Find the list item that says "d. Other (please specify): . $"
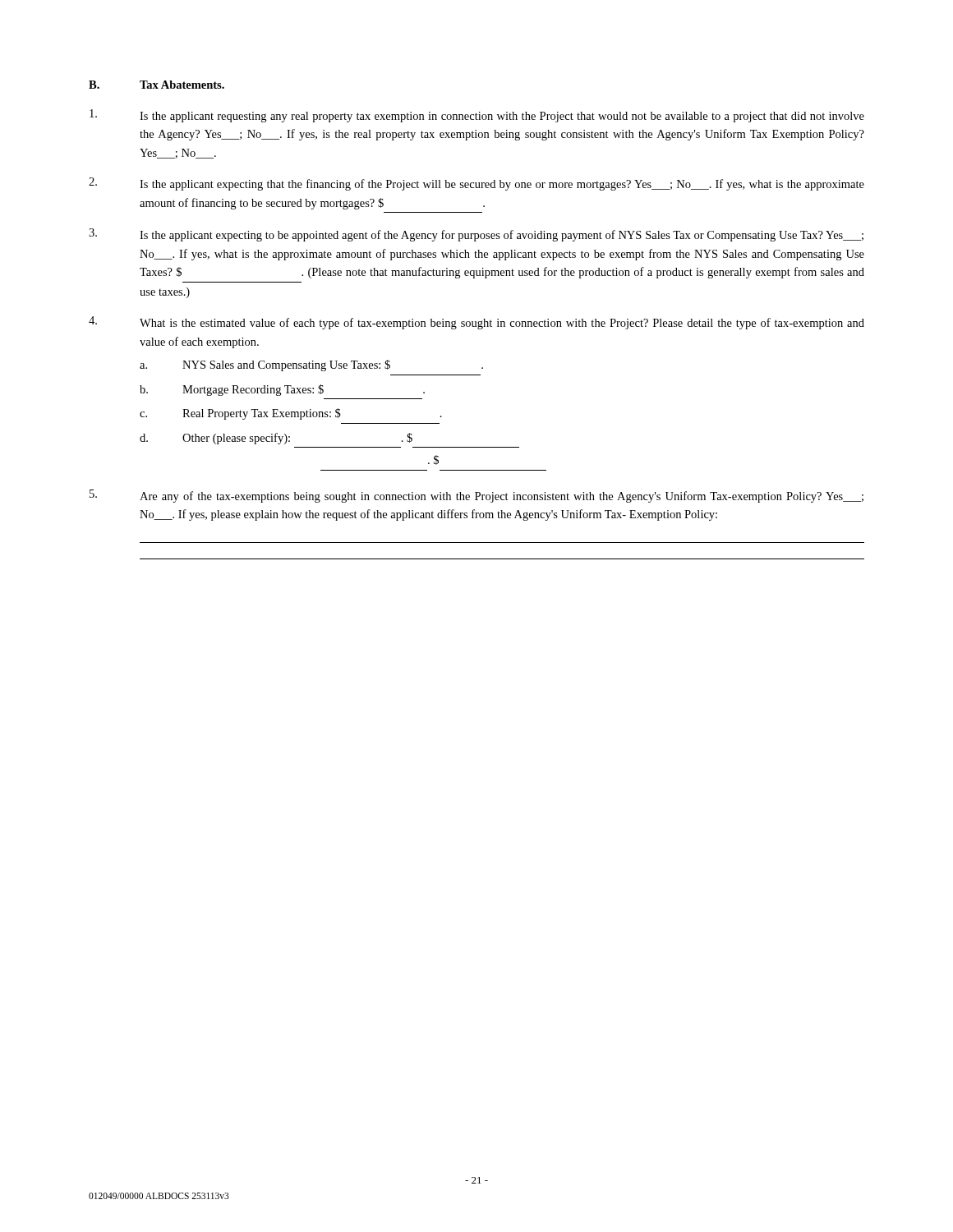Viewport: 953px width, 1232px height. tap(502, 438)
